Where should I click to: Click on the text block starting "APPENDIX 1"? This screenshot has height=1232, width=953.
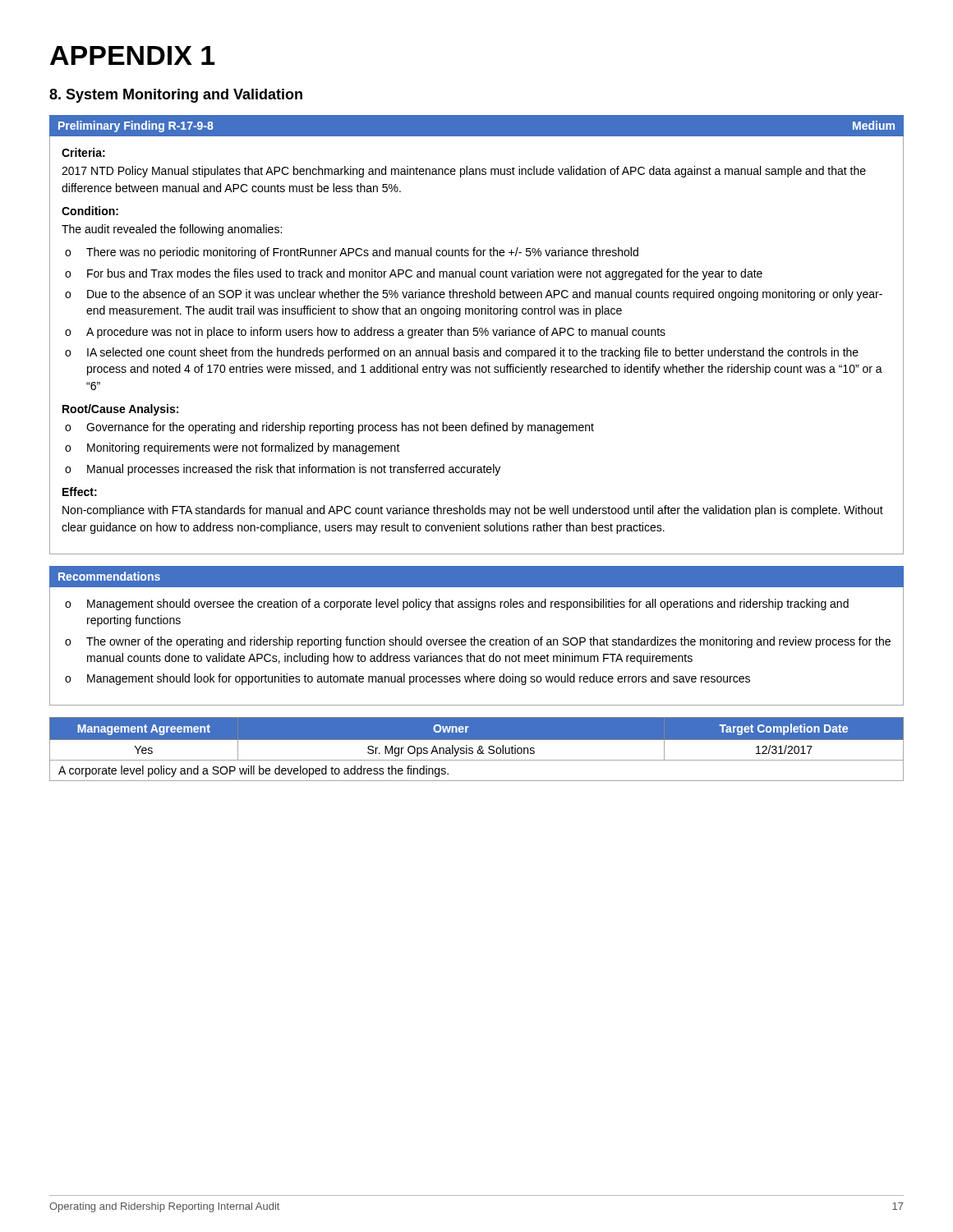(133, 55)
